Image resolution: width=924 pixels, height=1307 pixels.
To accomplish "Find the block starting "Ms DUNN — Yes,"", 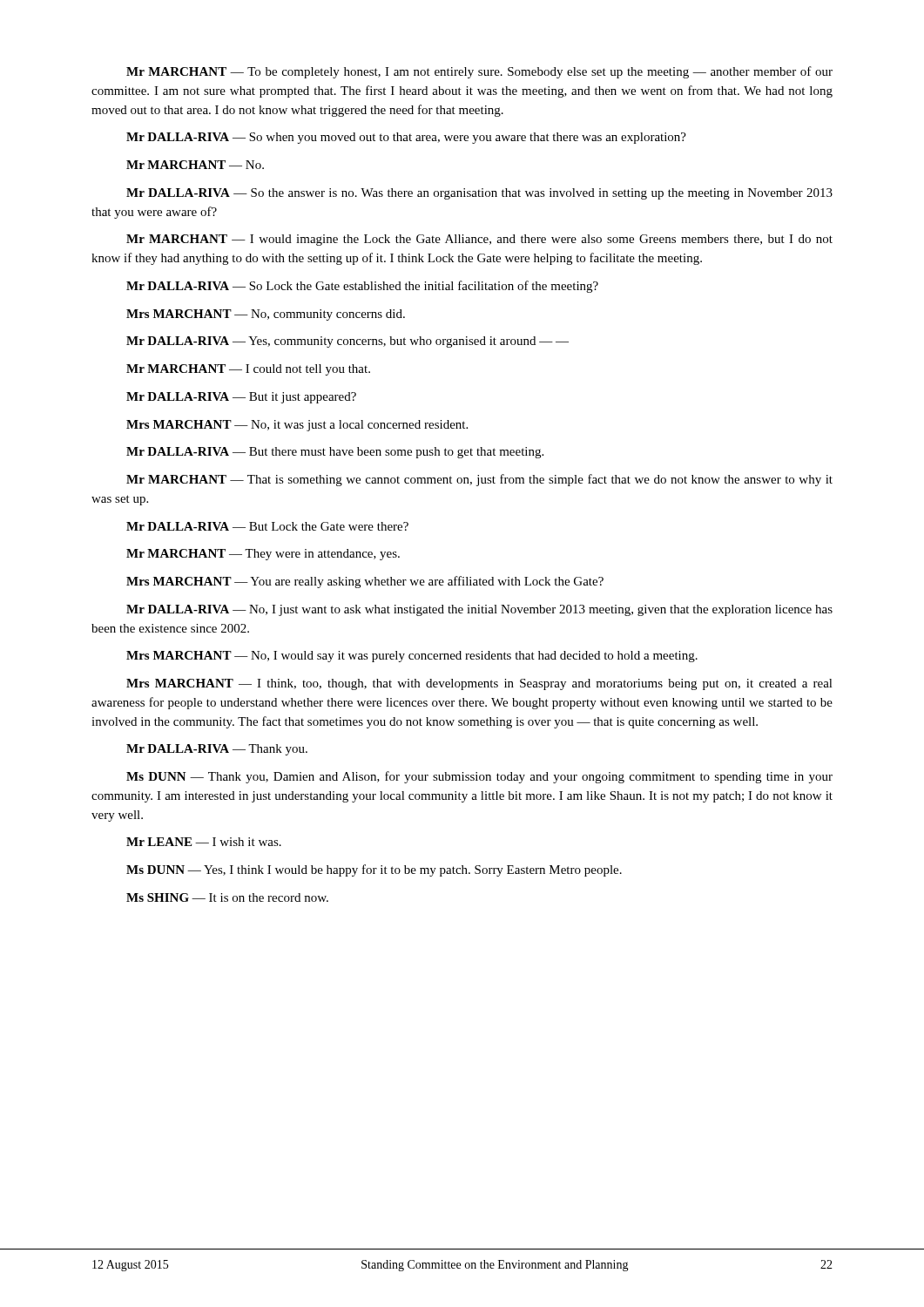I will [x=374, y=870].
